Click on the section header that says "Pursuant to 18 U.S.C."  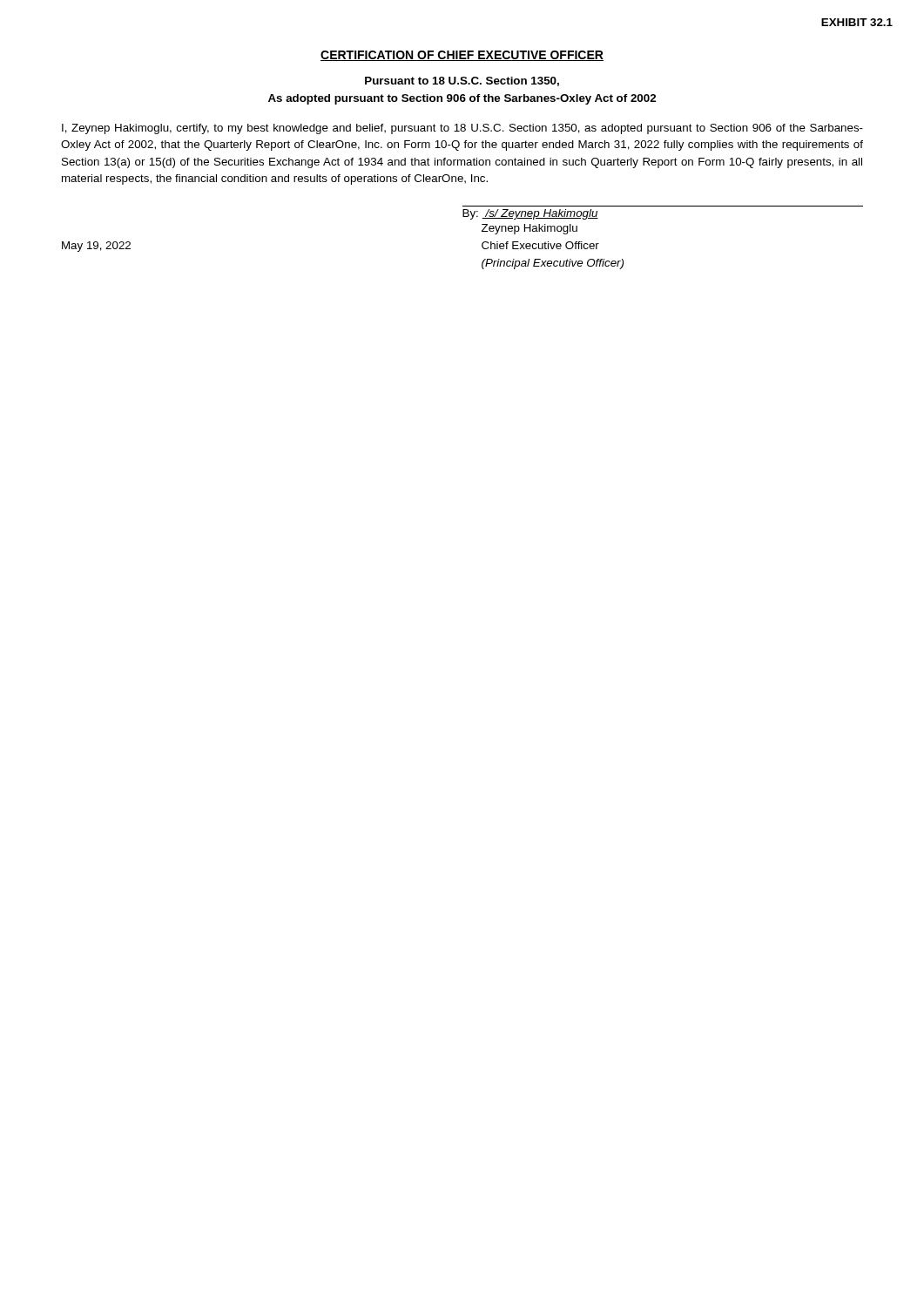coord(462,90)
